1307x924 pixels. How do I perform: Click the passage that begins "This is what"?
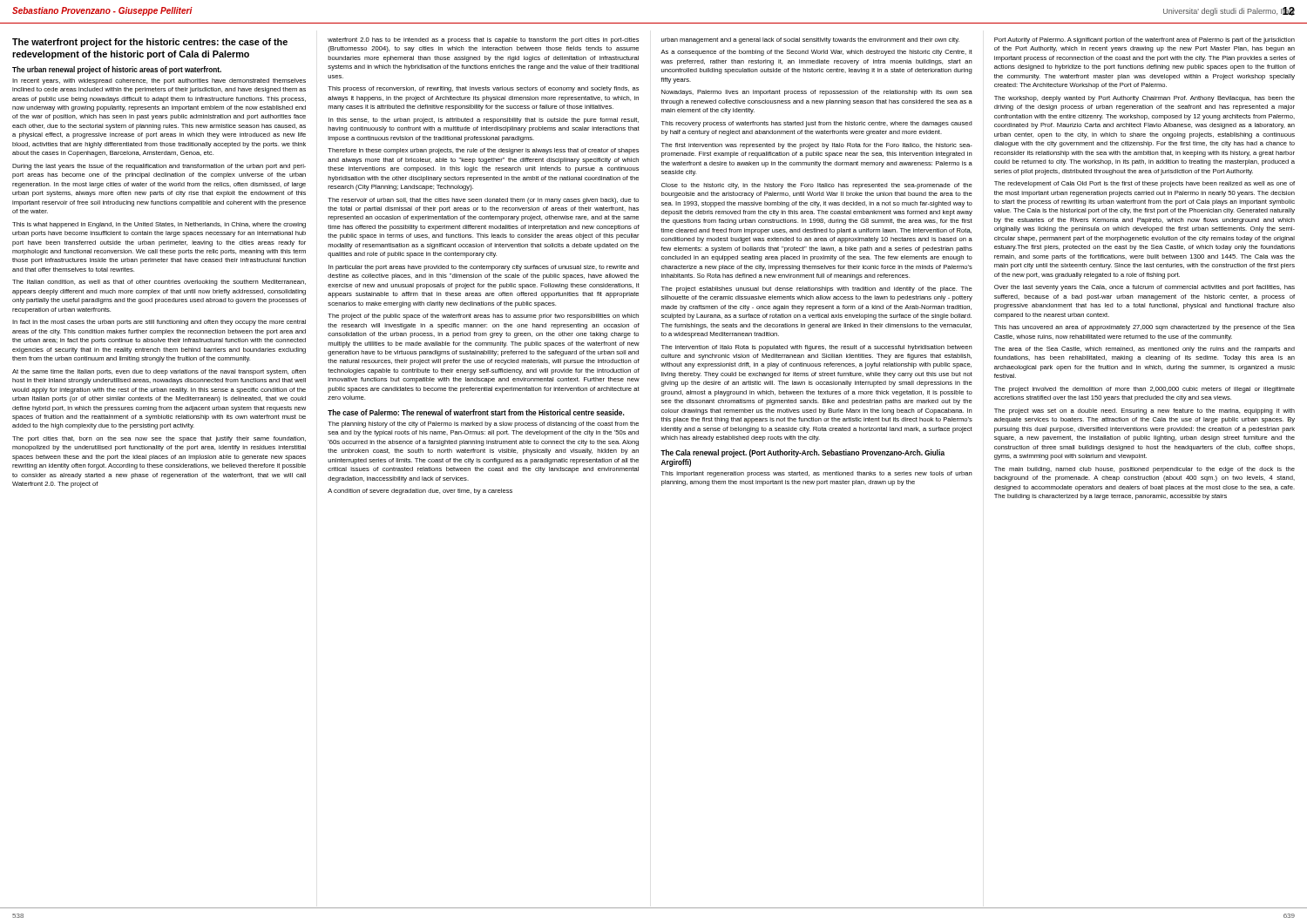(159, 247)
